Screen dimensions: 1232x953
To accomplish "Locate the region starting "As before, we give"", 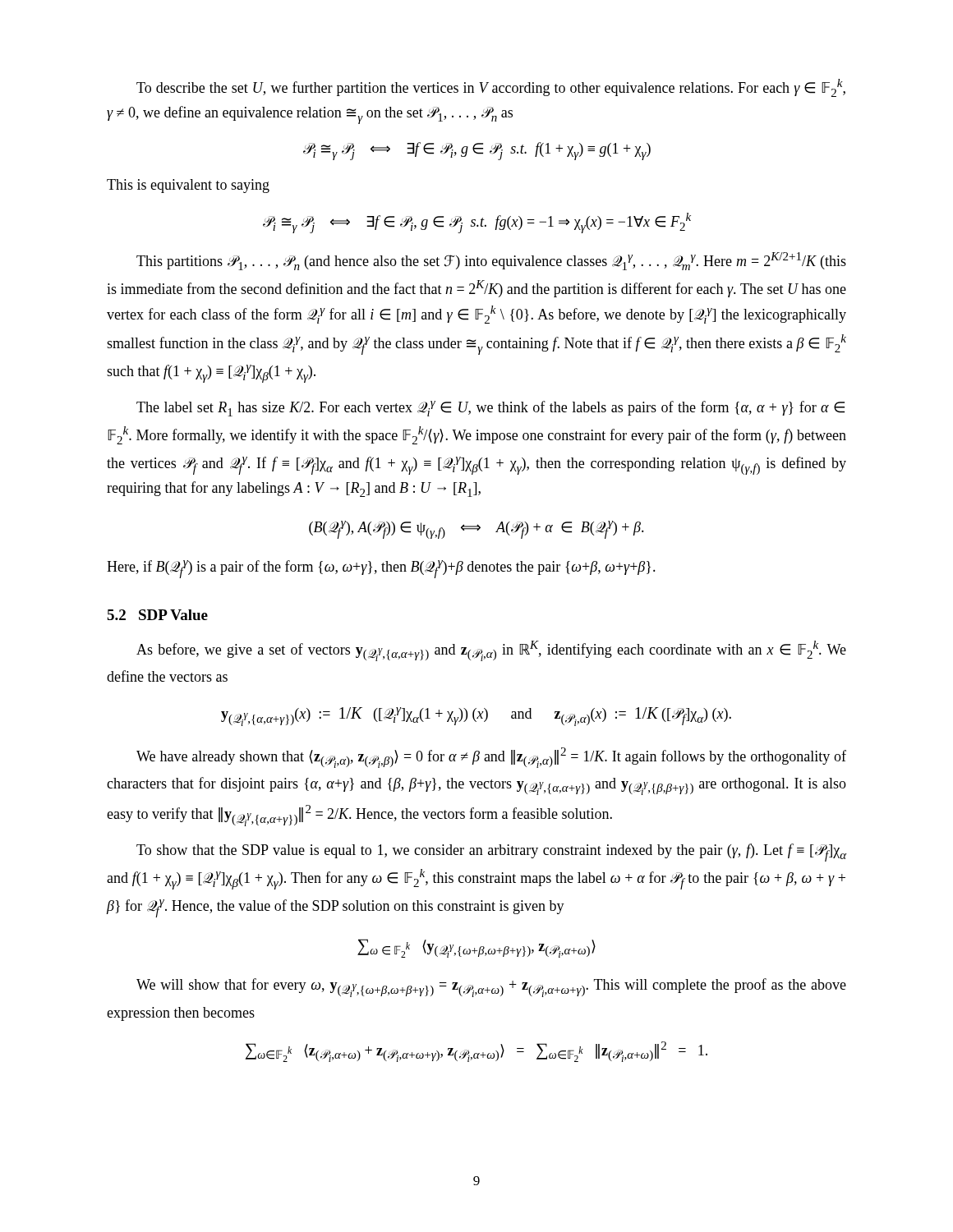I will (476, 662).
